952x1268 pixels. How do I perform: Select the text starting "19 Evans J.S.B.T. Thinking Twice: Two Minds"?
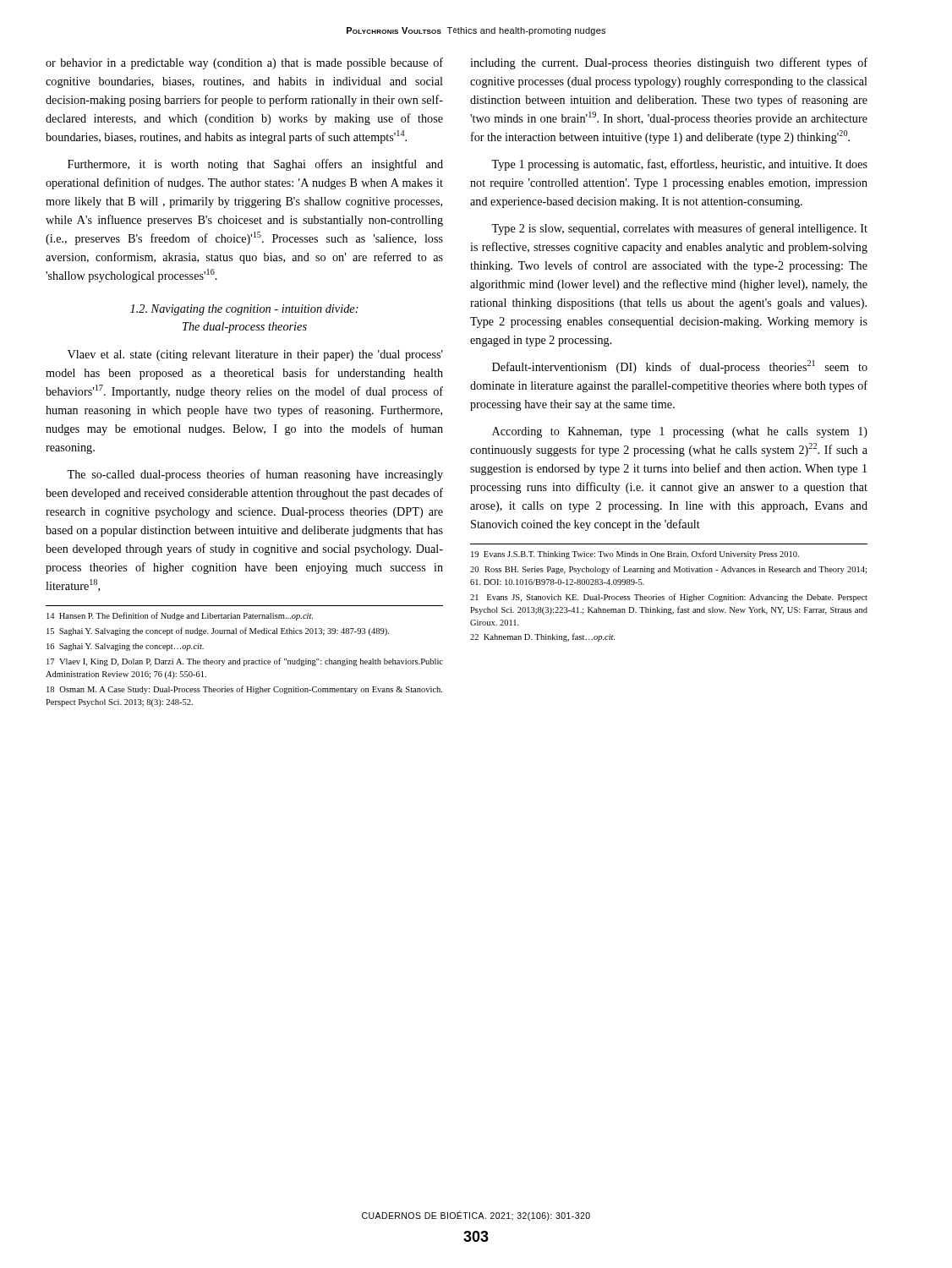click(x=669, y=597)
